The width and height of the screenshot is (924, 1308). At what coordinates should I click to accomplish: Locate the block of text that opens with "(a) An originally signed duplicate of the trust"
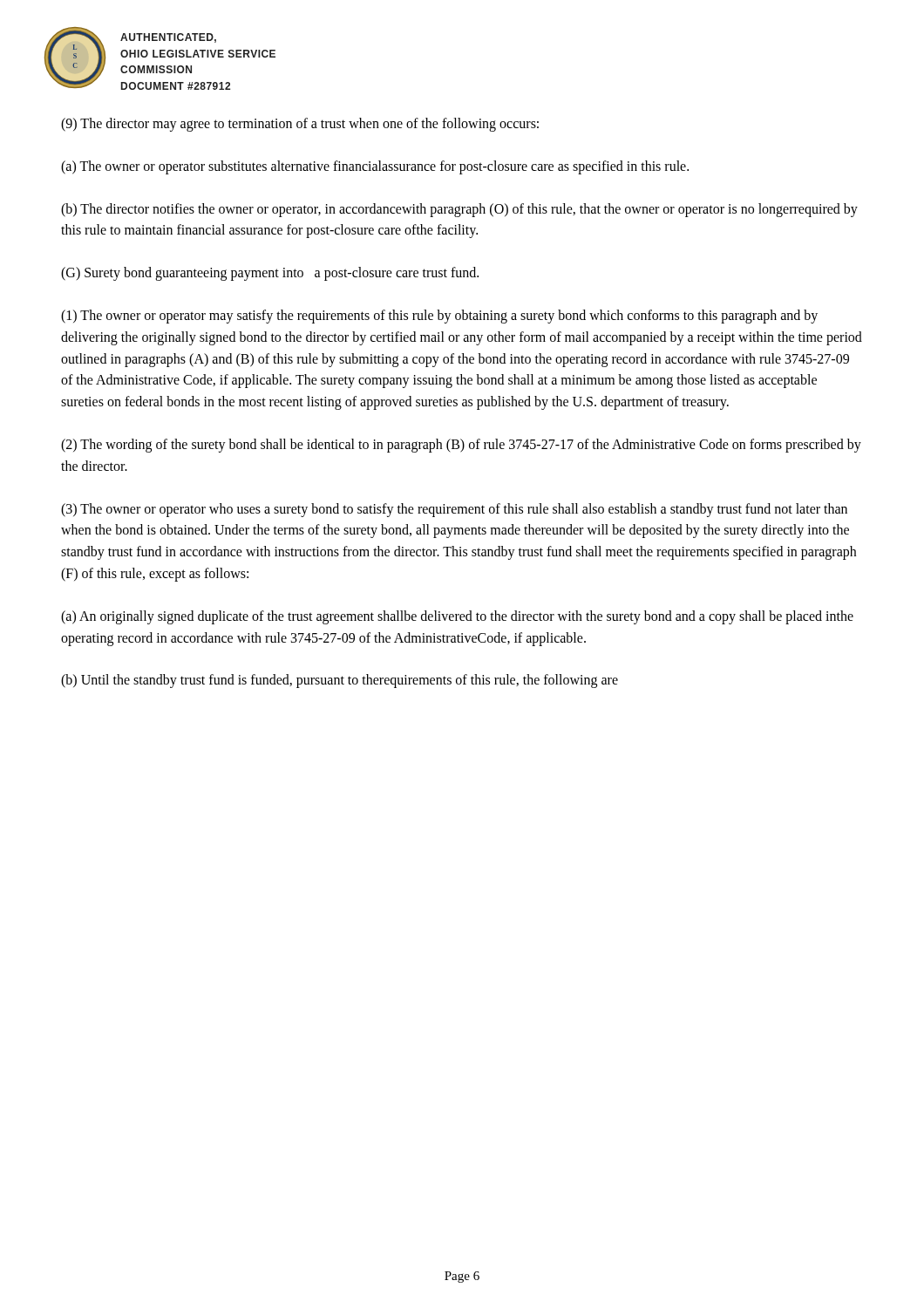click(457, 627)
